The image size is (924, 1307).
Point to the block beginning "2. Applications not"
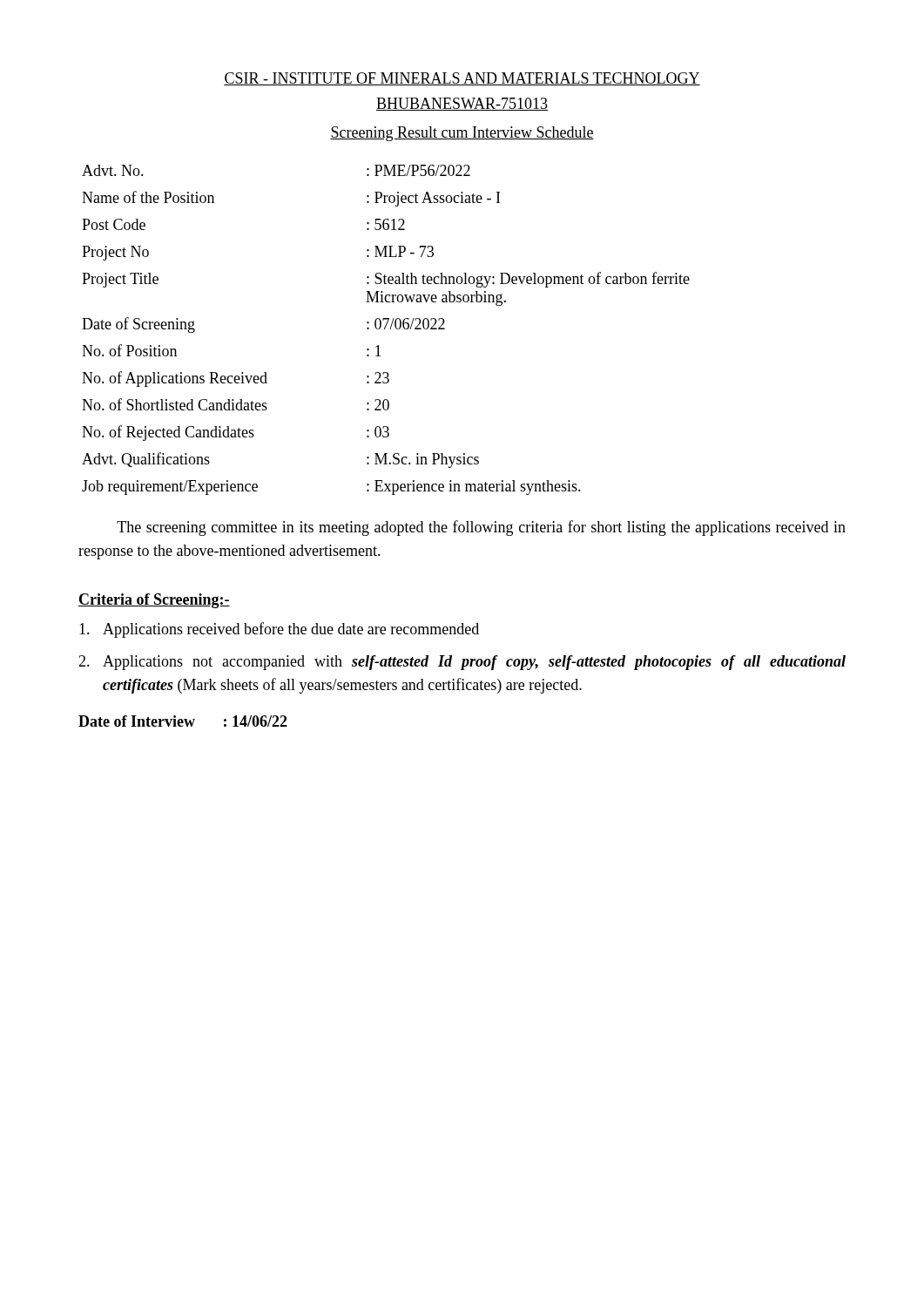click(462, 673)
